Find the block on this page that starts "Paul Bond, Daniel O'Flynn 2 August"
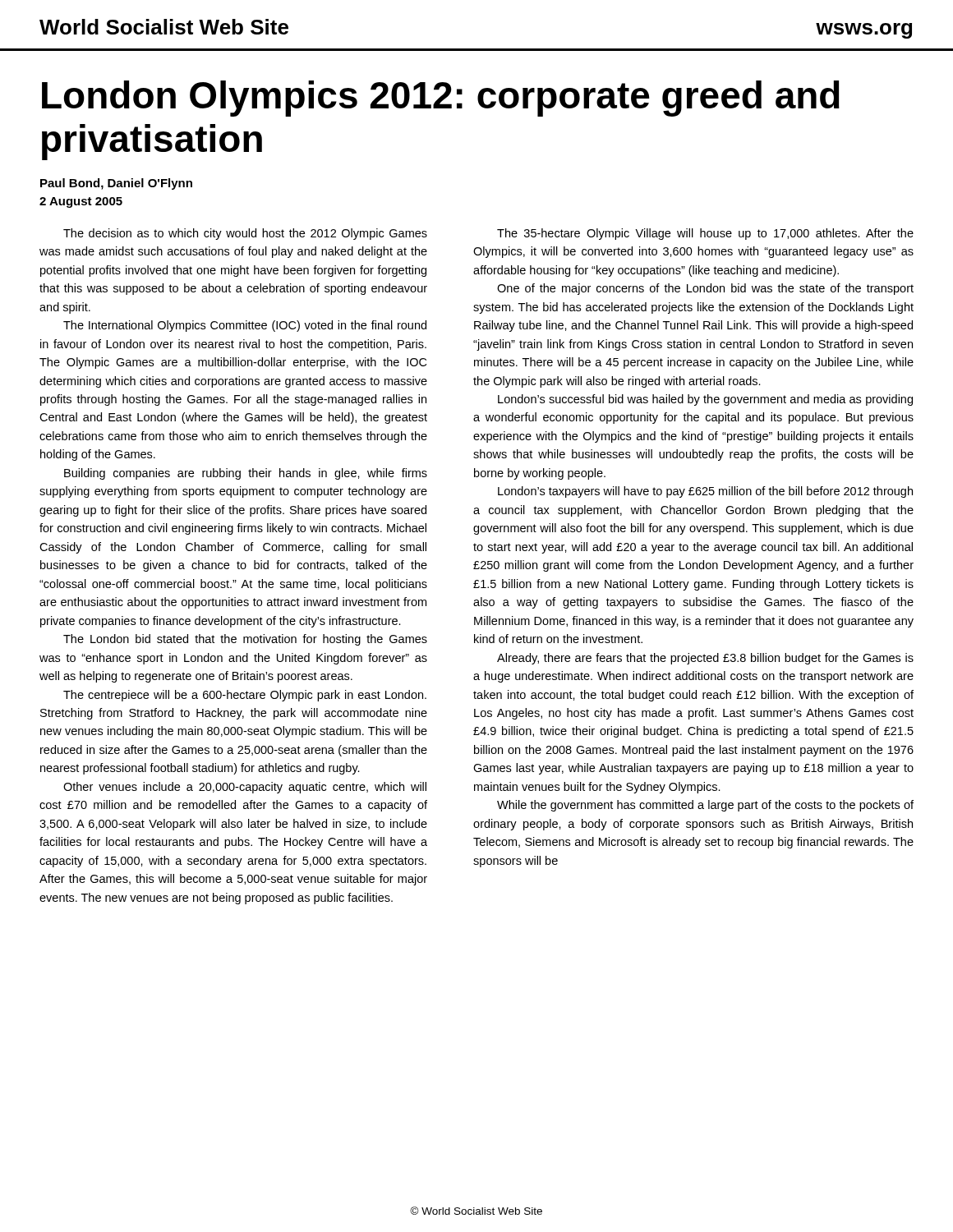This screenshot has height=1232, width=953. [x=116, y=184]
